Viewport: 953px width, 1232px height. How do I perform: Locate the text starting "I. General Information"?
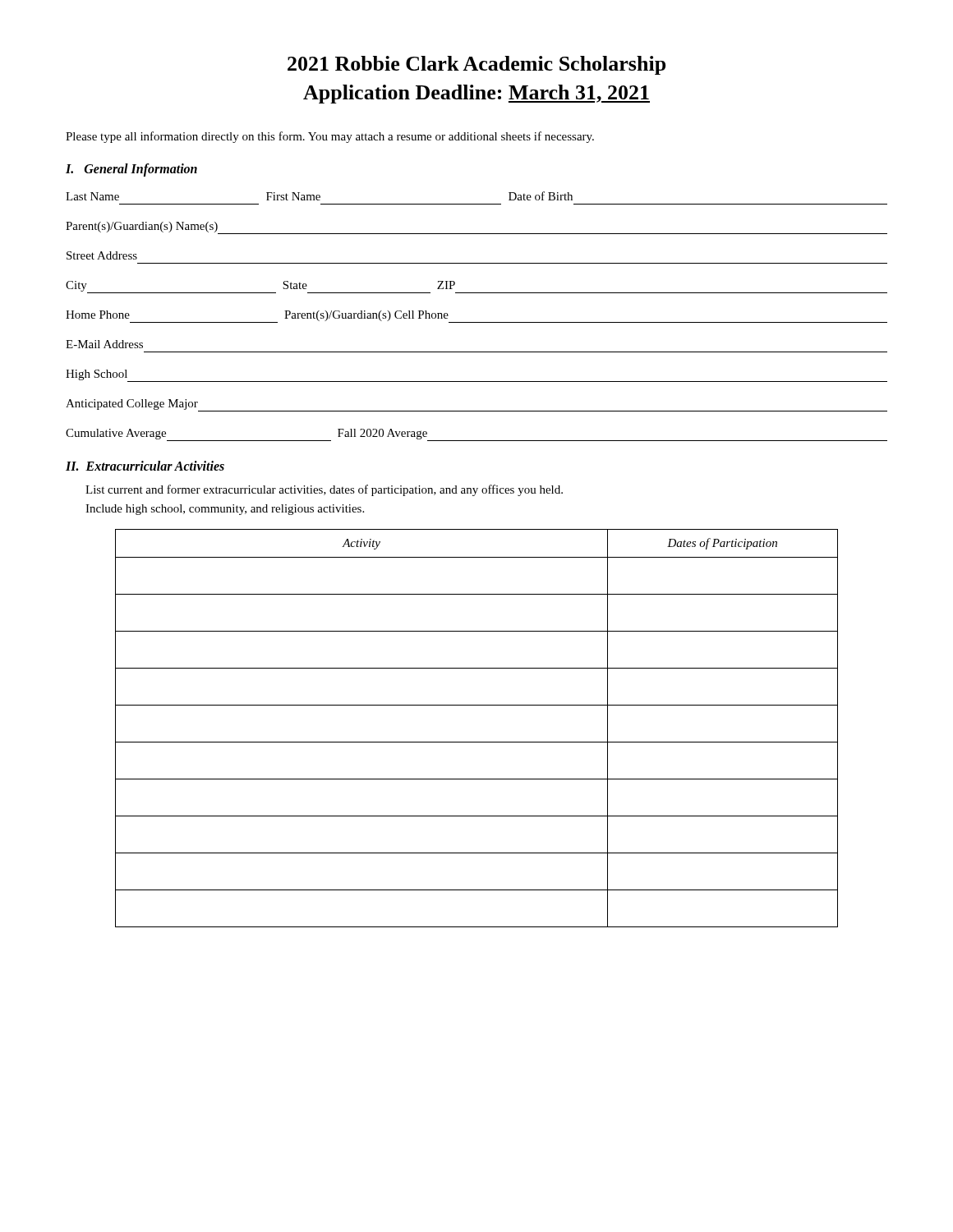(132, 169)
